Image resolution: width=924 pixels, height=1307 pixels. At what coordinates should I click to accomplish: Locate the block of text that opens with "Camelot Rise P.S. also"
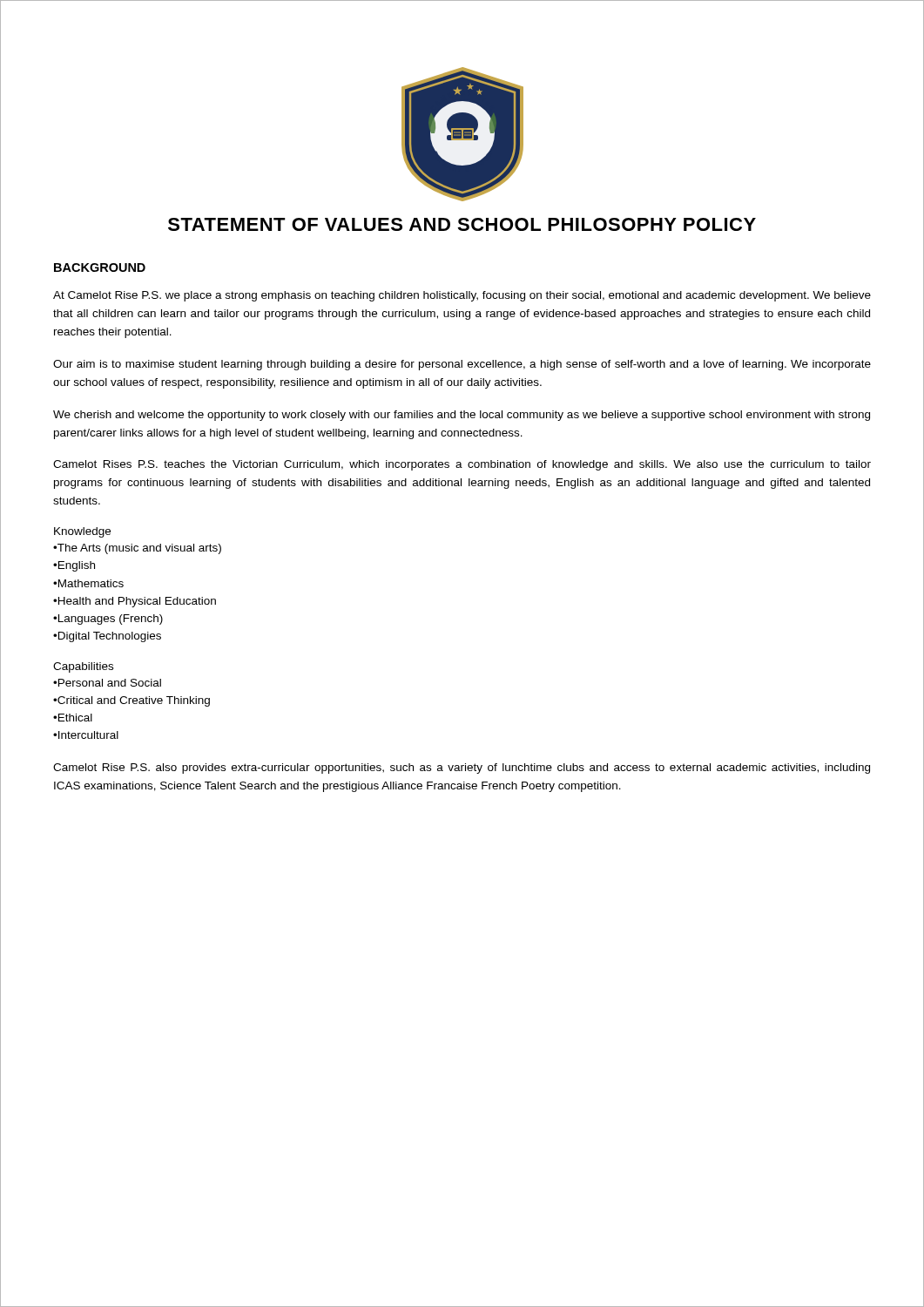[x=462, y=776]
